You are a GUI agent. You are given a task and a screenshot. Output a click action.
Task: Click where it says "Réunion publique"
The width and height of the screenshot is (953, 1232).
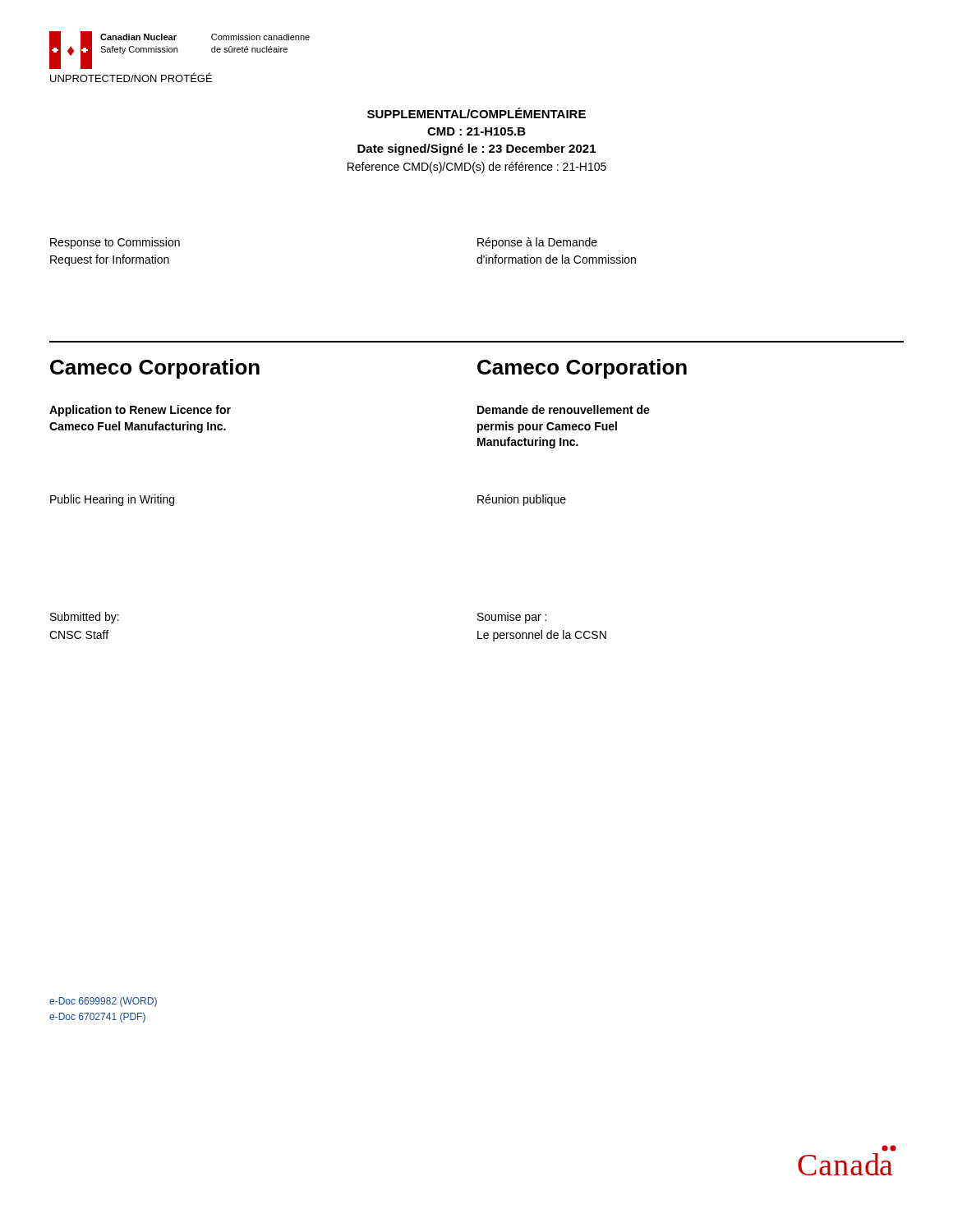[x=521, y=499]
